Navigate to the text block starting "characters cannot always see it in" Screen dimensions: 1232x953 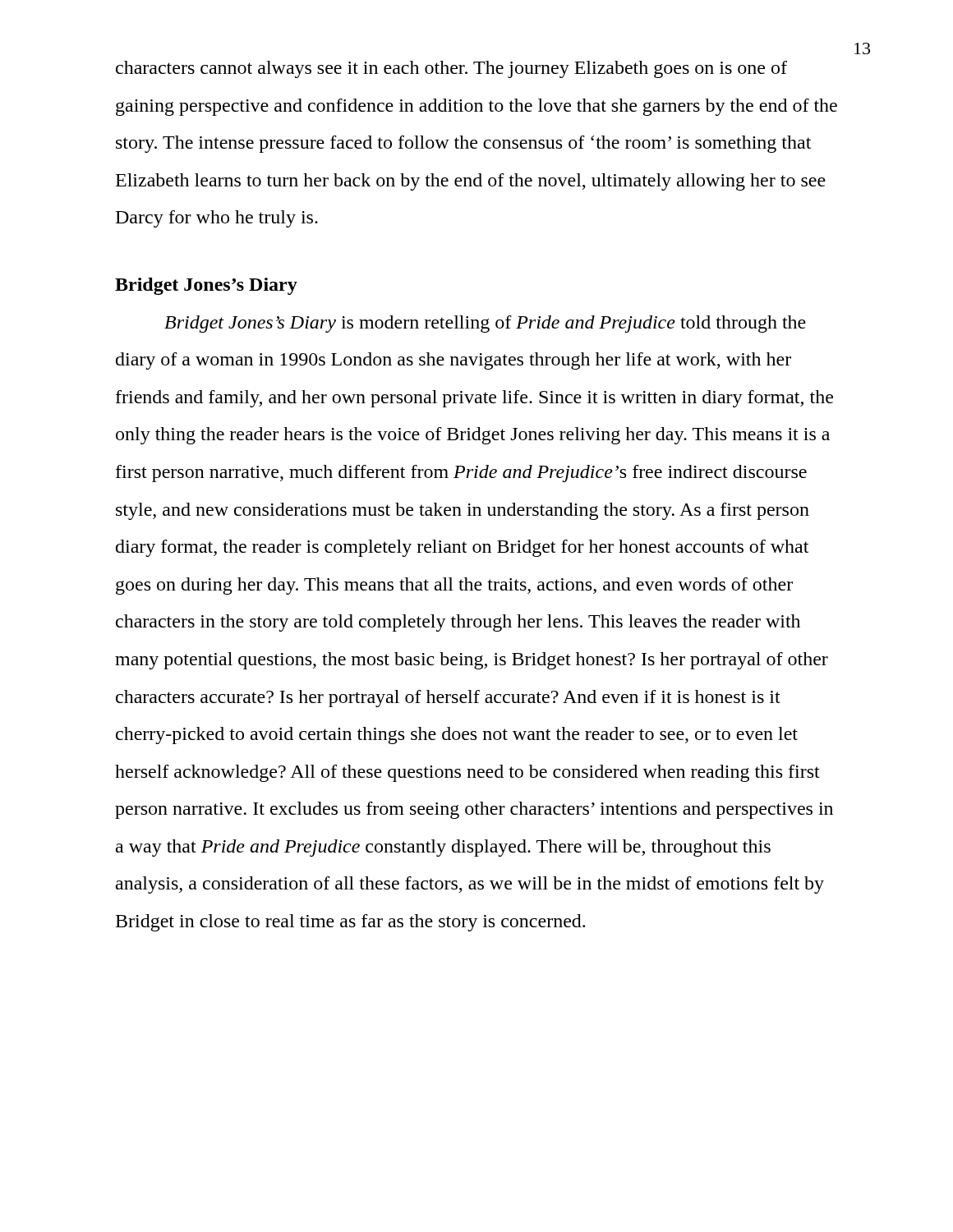(x=476, y=142)
